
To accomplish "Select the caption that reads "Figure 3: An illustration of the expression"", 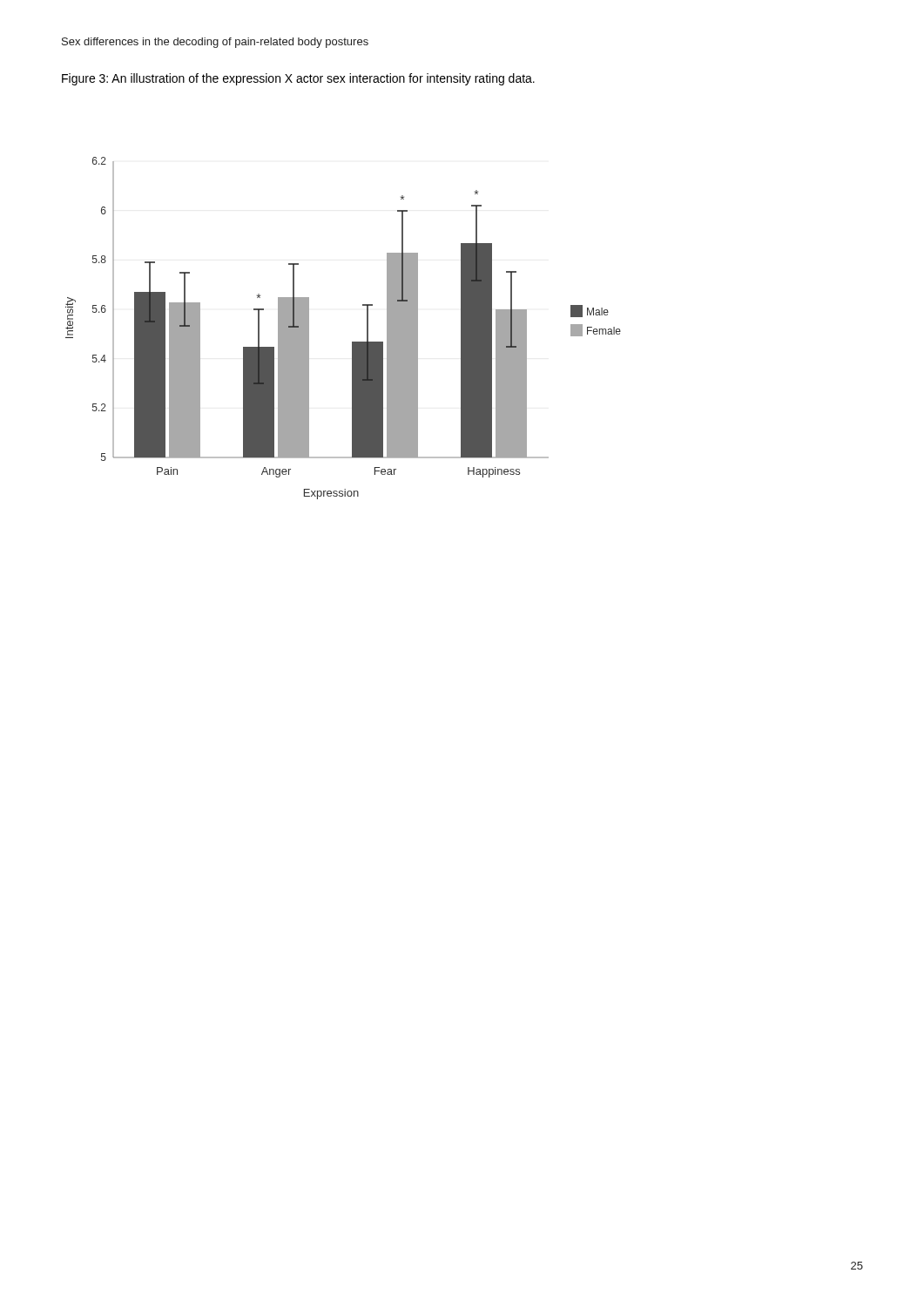I will [298, 78].
